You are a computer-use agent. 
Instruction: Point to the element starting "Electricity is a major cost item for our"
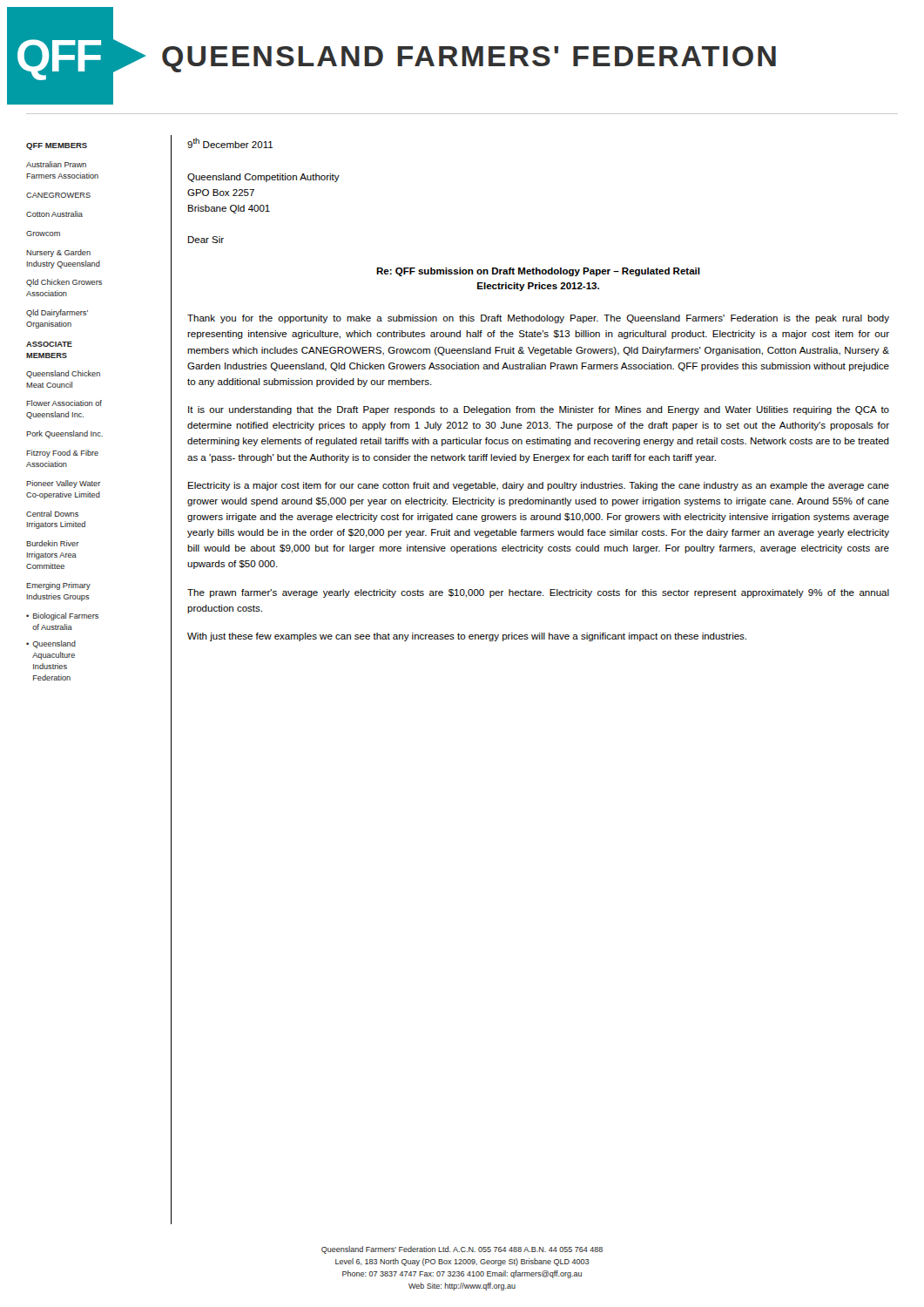point(538,525)
